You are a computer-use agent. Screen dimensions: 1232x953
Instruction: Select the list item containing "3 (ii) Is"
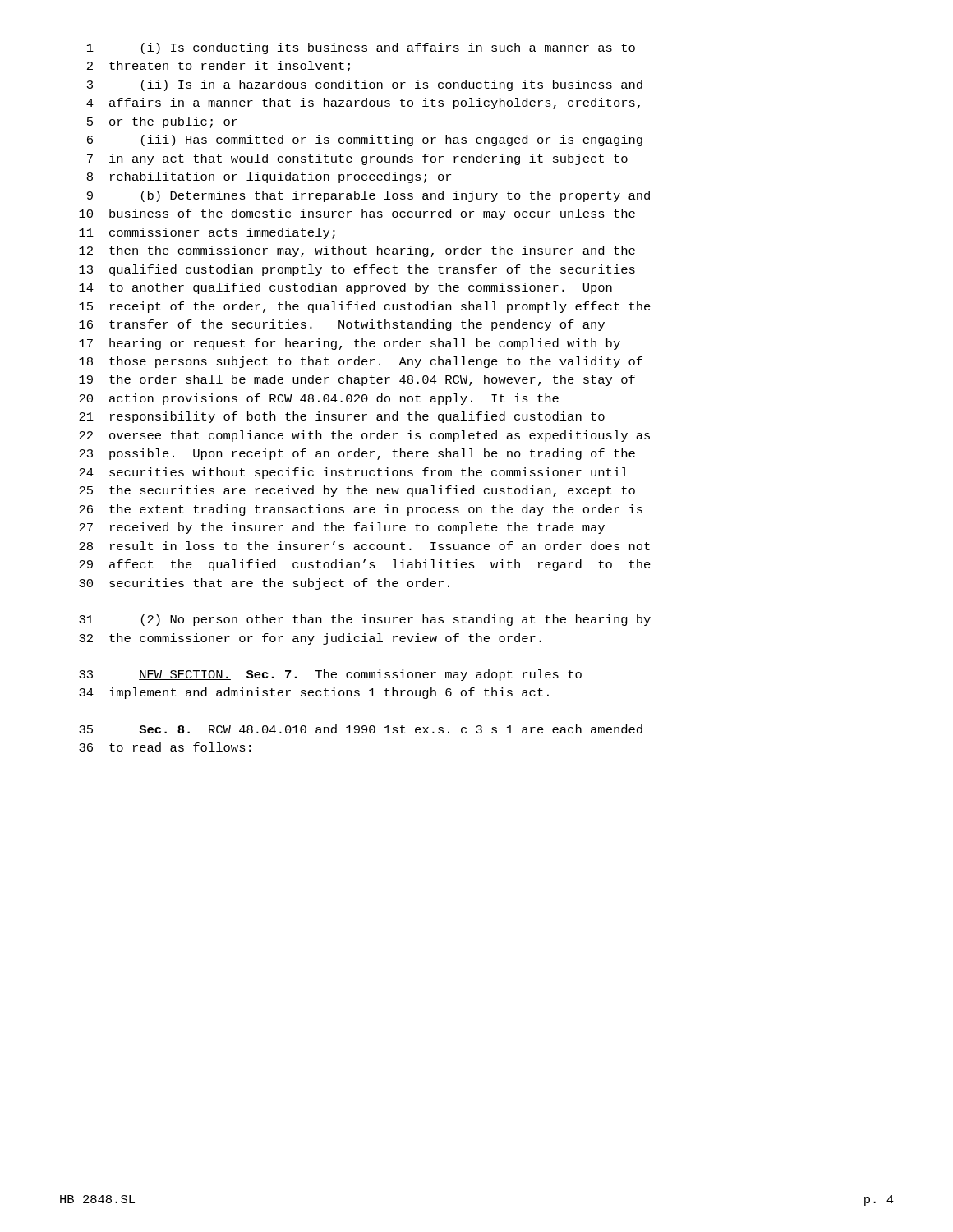click(476, 104)
